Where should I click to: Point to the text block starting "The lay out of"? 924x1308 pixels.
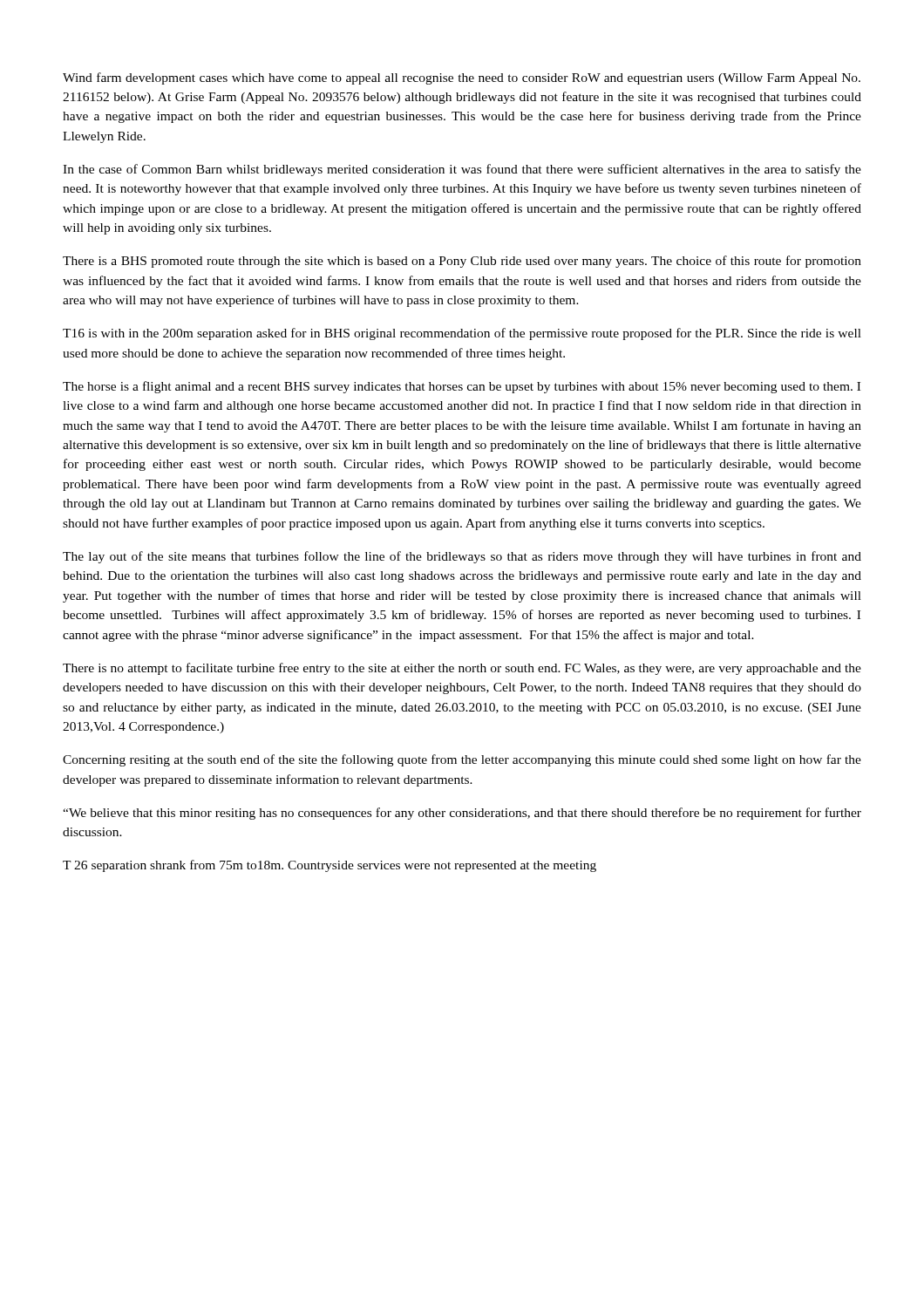click(x=462, y=596)
